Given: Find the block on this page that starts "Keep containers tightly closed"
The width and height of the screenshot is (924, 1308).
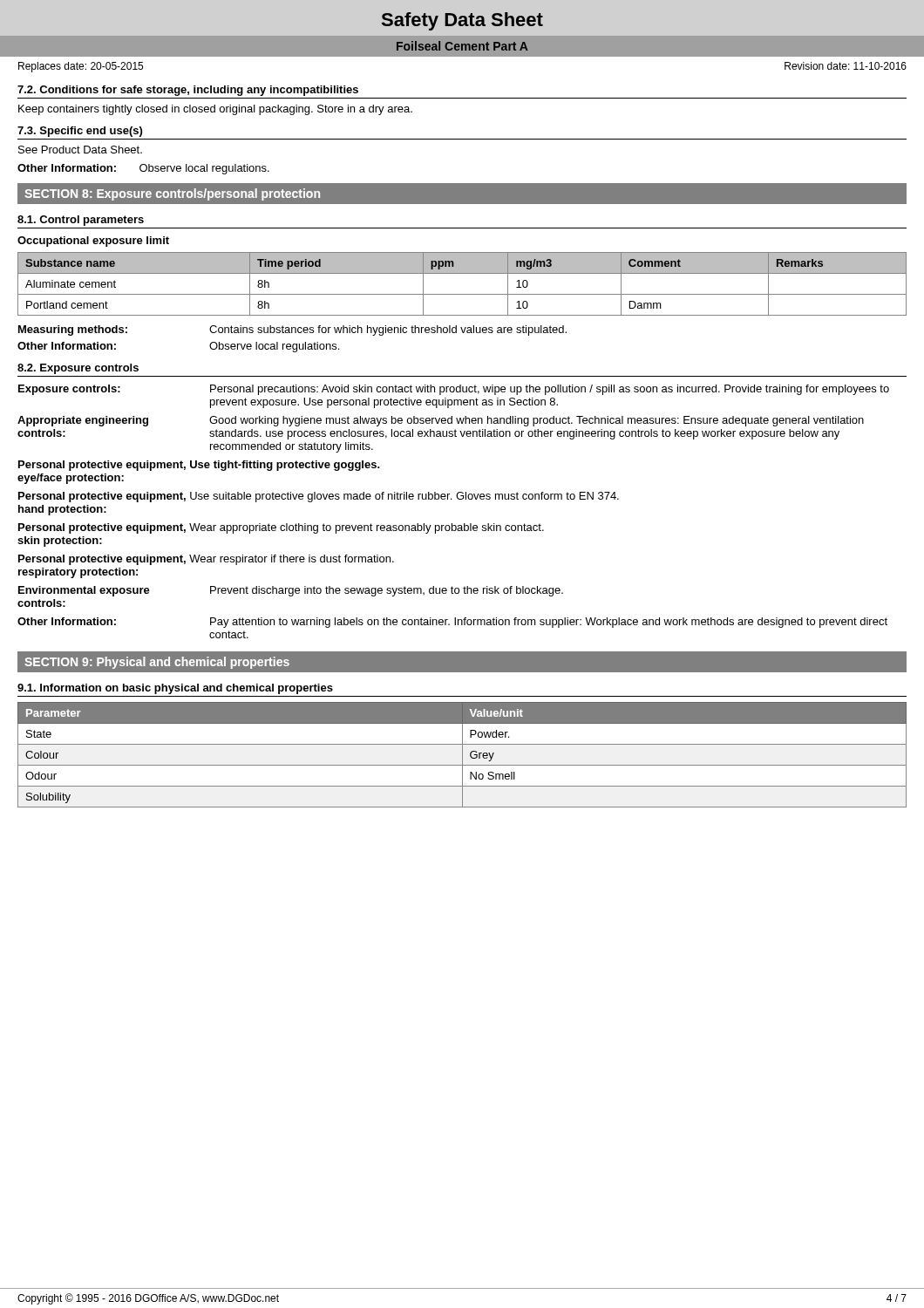Looking at the screenshot, I should click(x=215, y=109).
